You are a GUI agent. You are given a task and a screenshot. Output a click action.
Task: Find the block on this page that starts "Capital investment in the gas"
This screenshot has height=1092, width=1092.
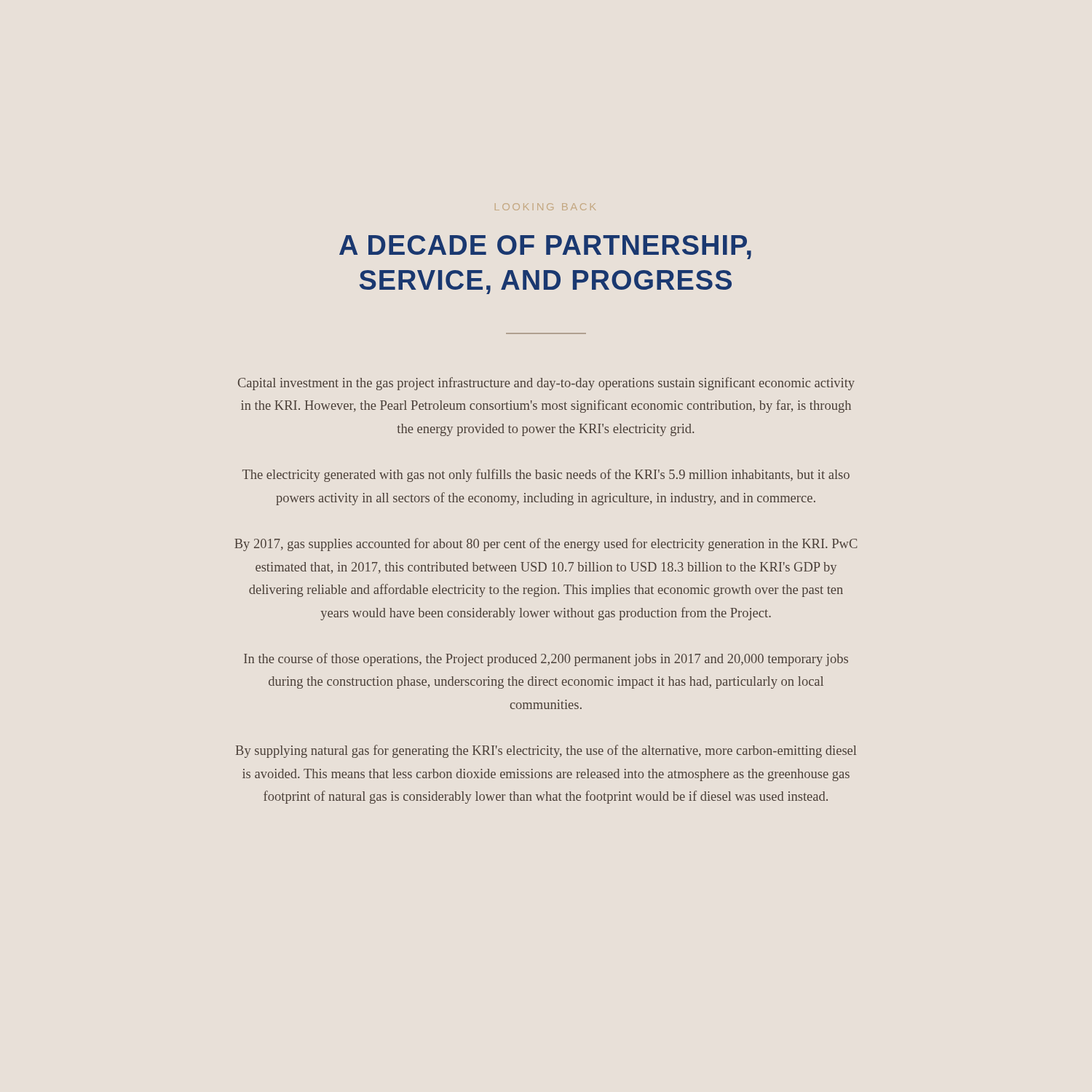546,406
